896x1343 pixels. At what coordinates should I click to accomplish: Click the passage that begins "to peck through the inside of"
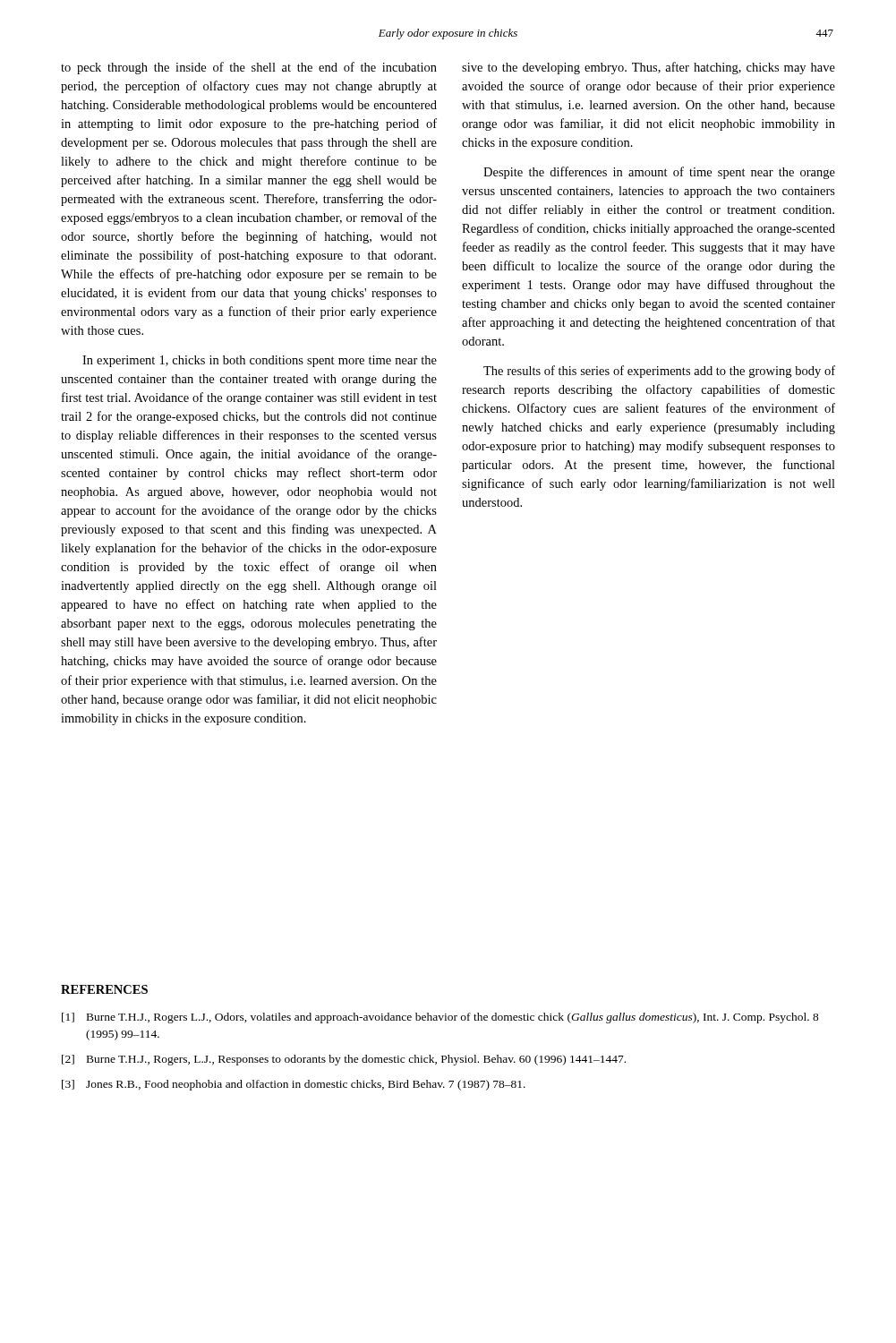[x=249, y=199]
